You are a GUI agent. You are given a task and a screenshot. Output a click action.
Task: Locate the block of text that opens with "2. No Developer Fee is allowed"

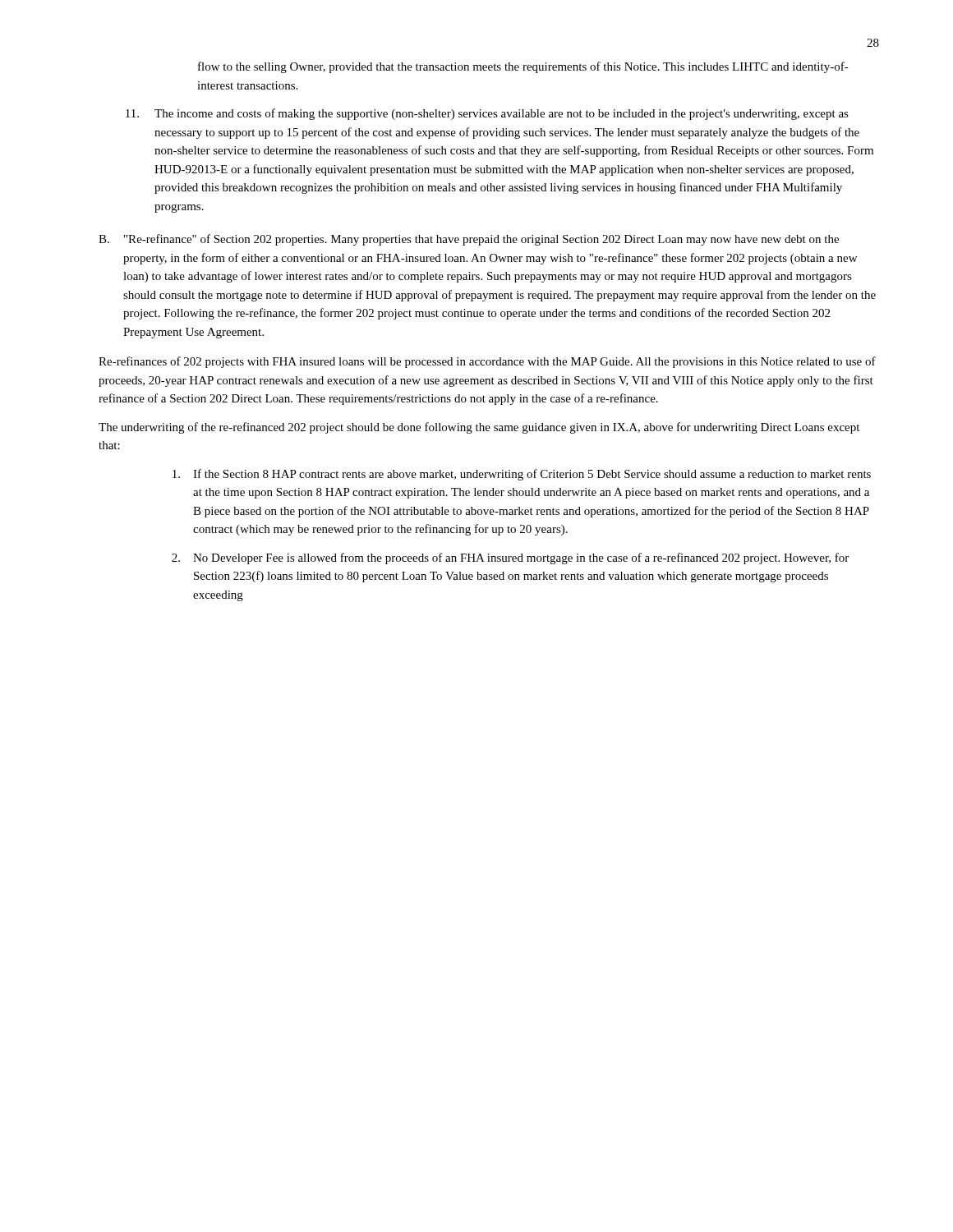tap(513, 576)
